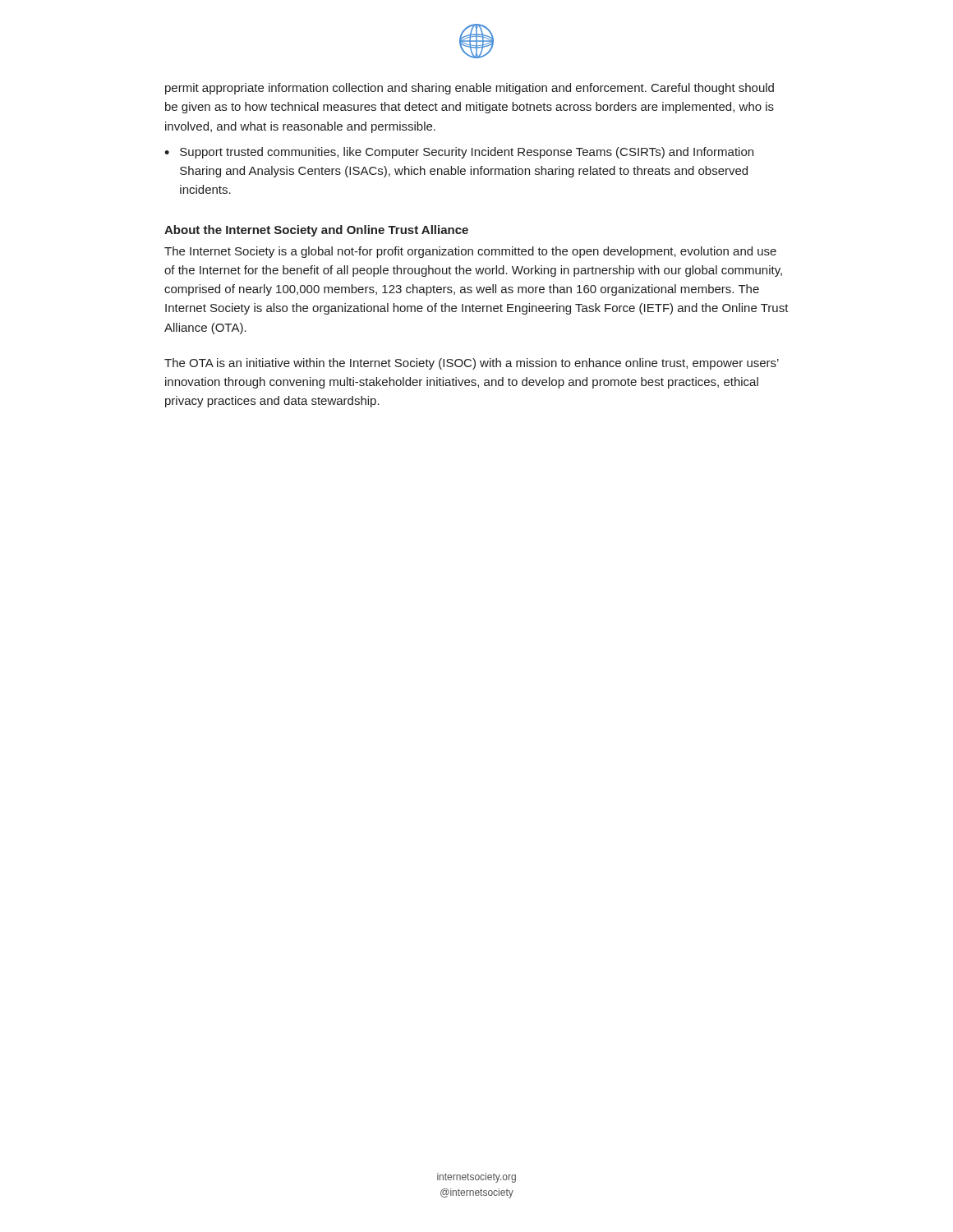The image size is (953, 1232).
Task: Select the text block containing "permit appropriate information collection"
Action: [469, 107]
